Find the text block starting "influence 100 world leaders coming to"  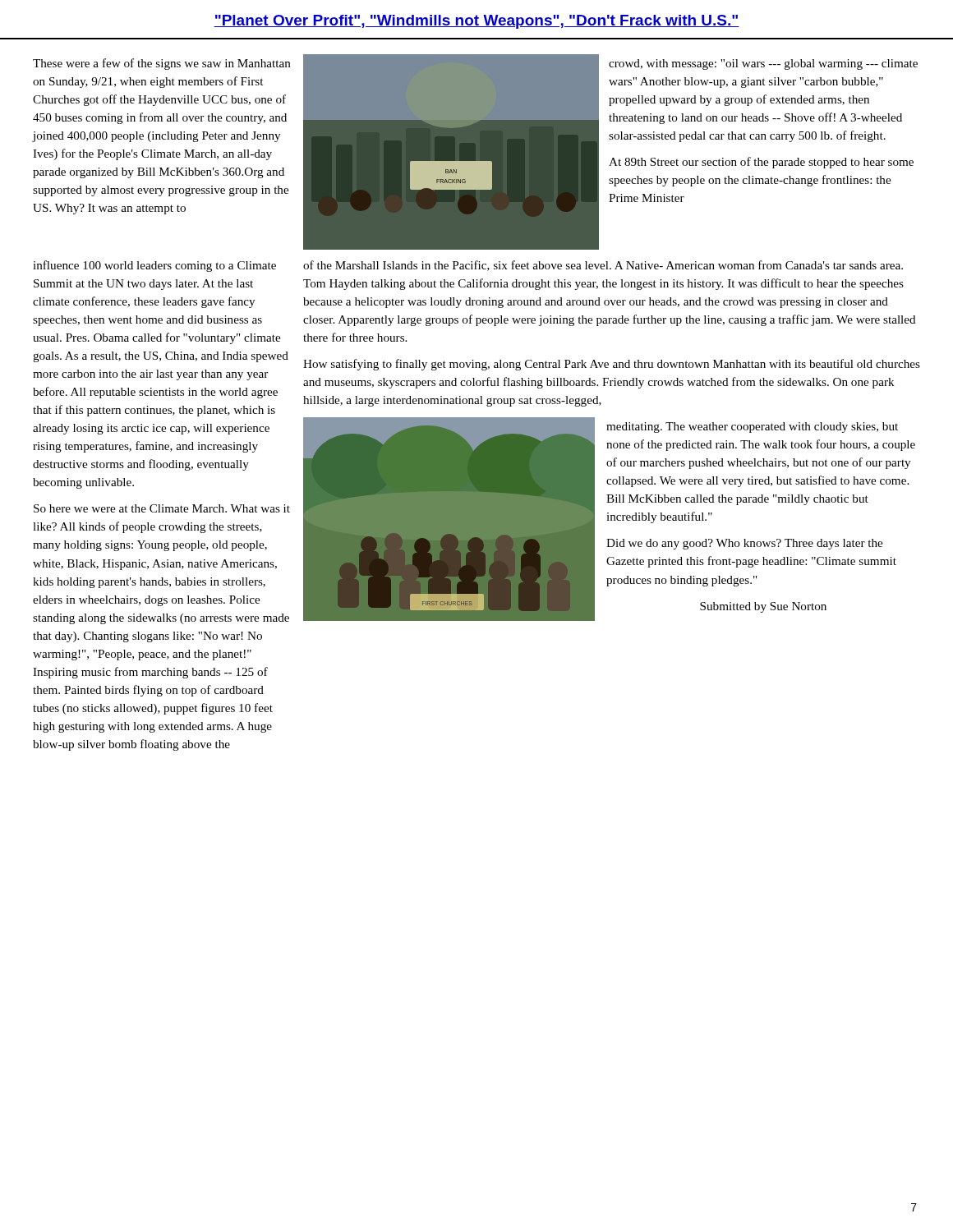click(162, 505)
